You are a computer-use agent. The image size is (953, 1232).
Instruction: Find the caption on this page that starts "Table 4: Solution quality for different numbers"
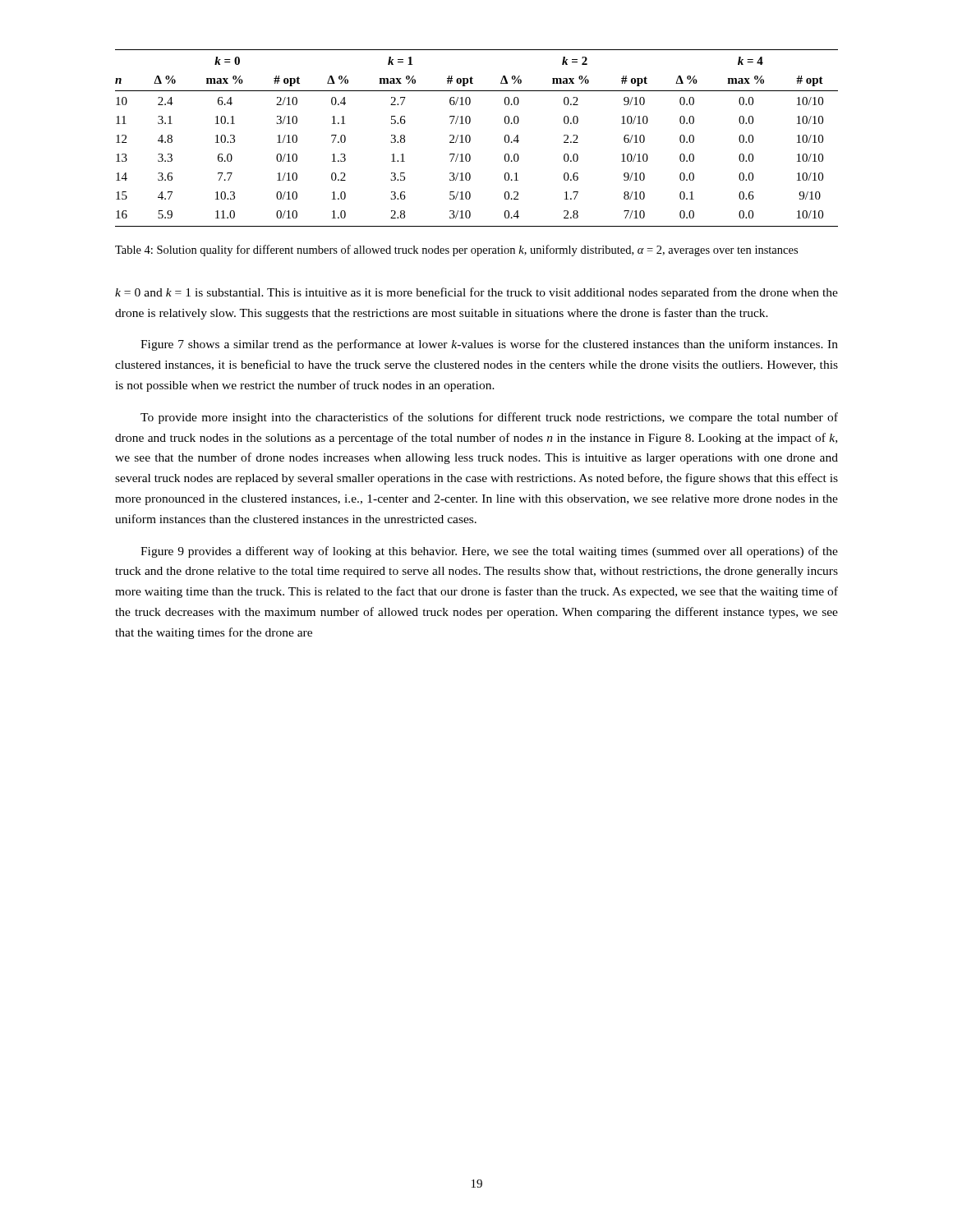pos(457,250)
